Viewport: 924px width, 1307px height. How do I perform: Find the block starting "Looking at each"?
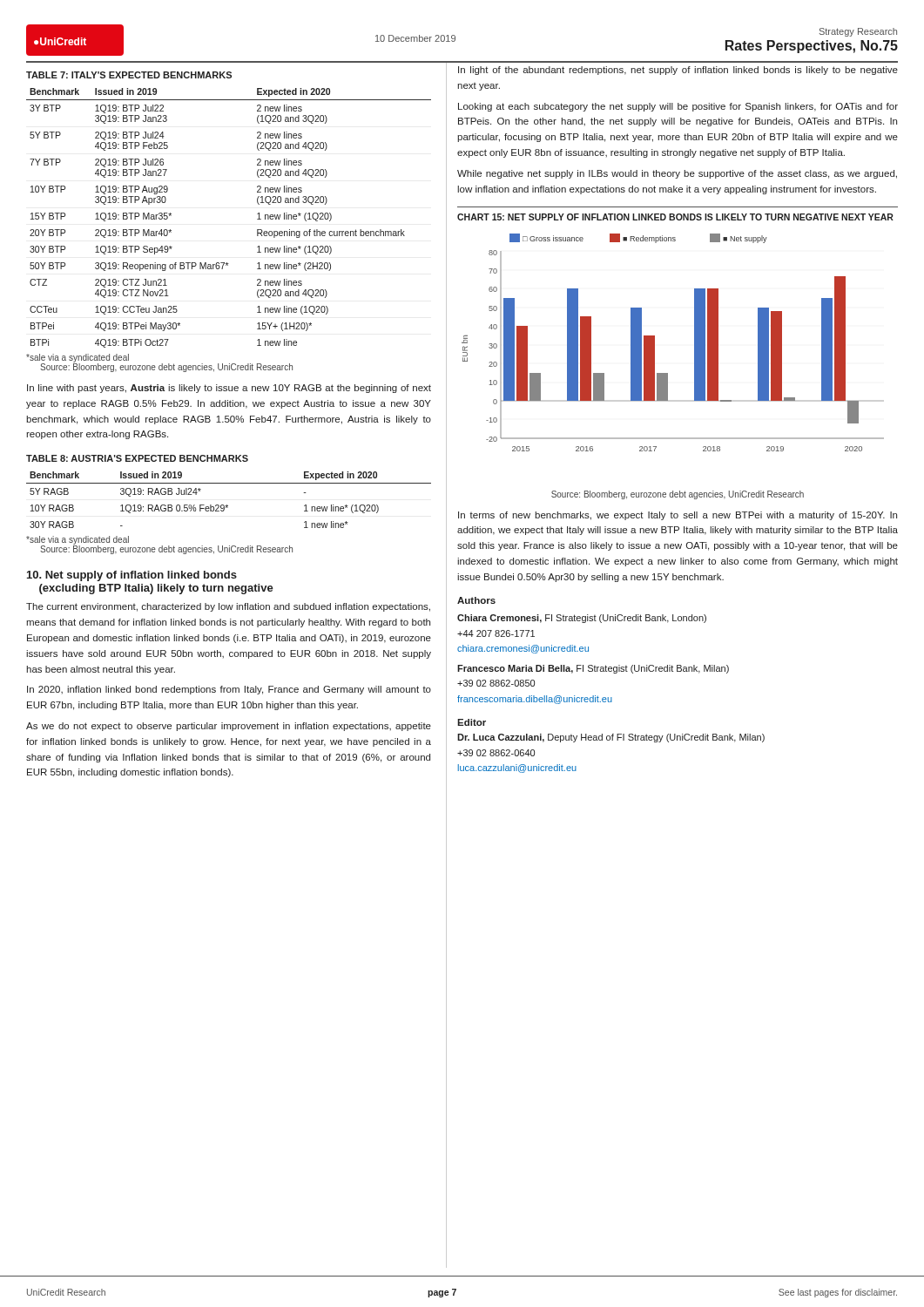coord(678,129)
